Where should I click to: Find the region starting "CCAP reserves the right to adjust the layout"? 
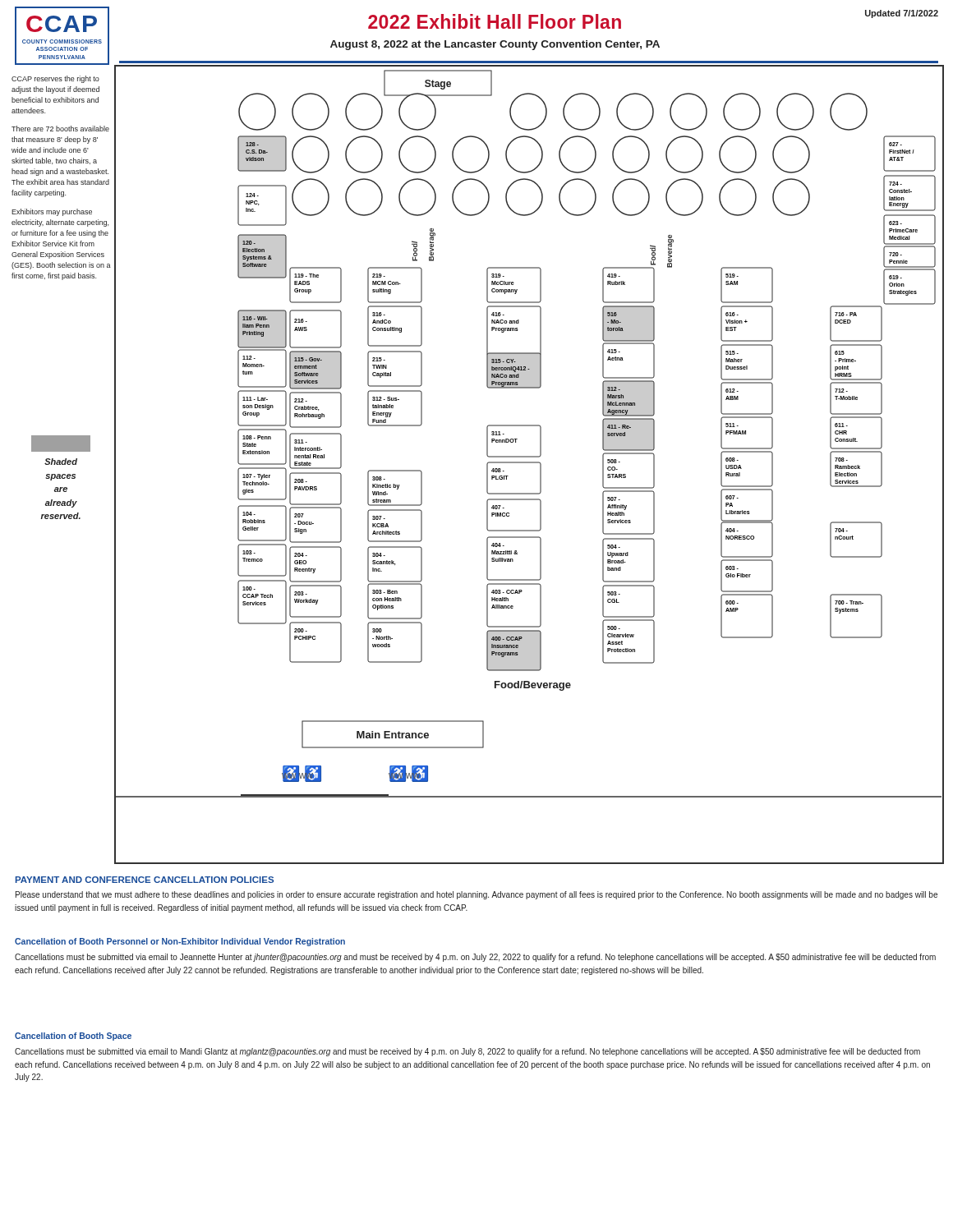pos(62,178)
